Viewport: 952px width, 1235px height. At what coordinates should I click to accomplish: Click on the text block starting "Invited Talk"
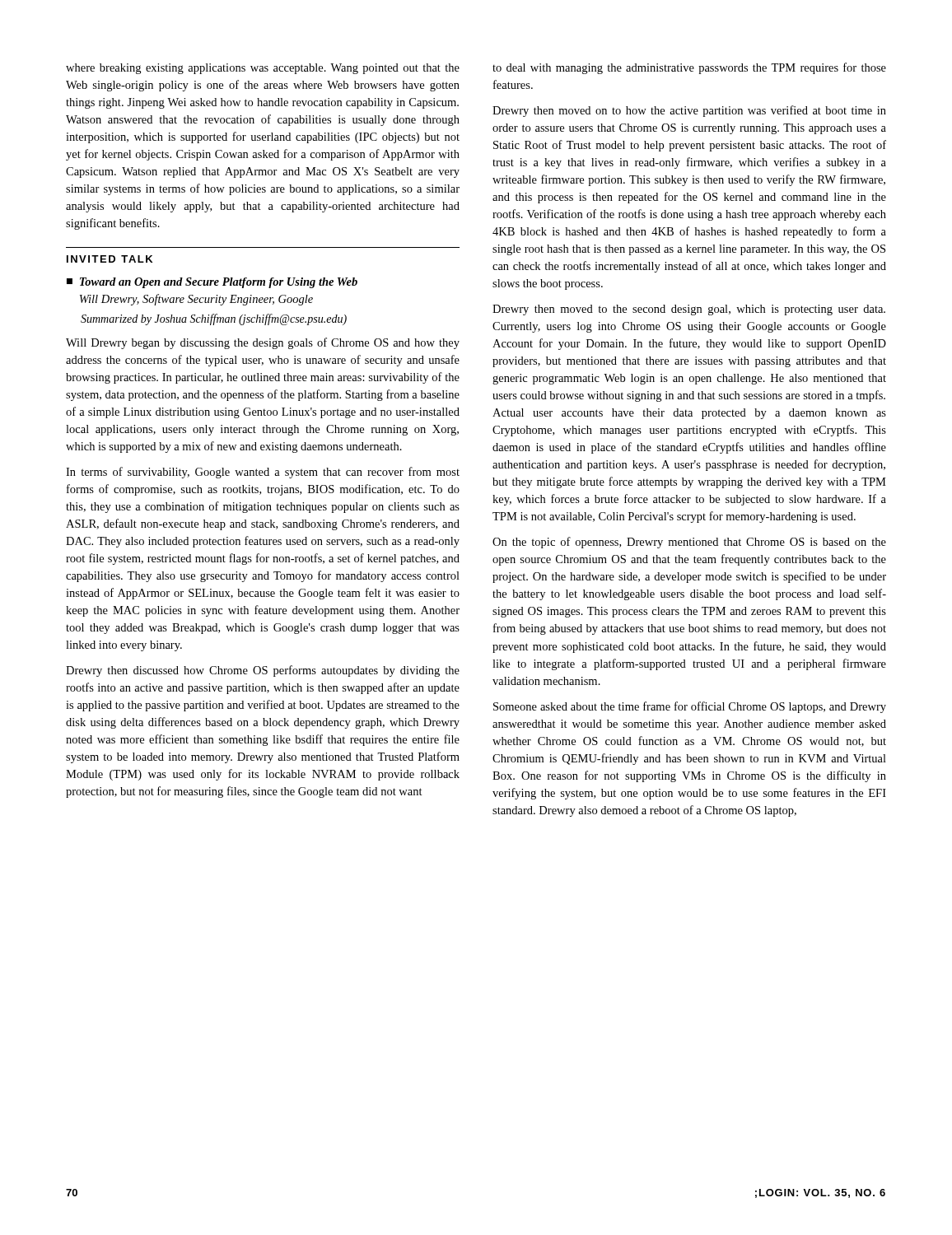point(110,259)
